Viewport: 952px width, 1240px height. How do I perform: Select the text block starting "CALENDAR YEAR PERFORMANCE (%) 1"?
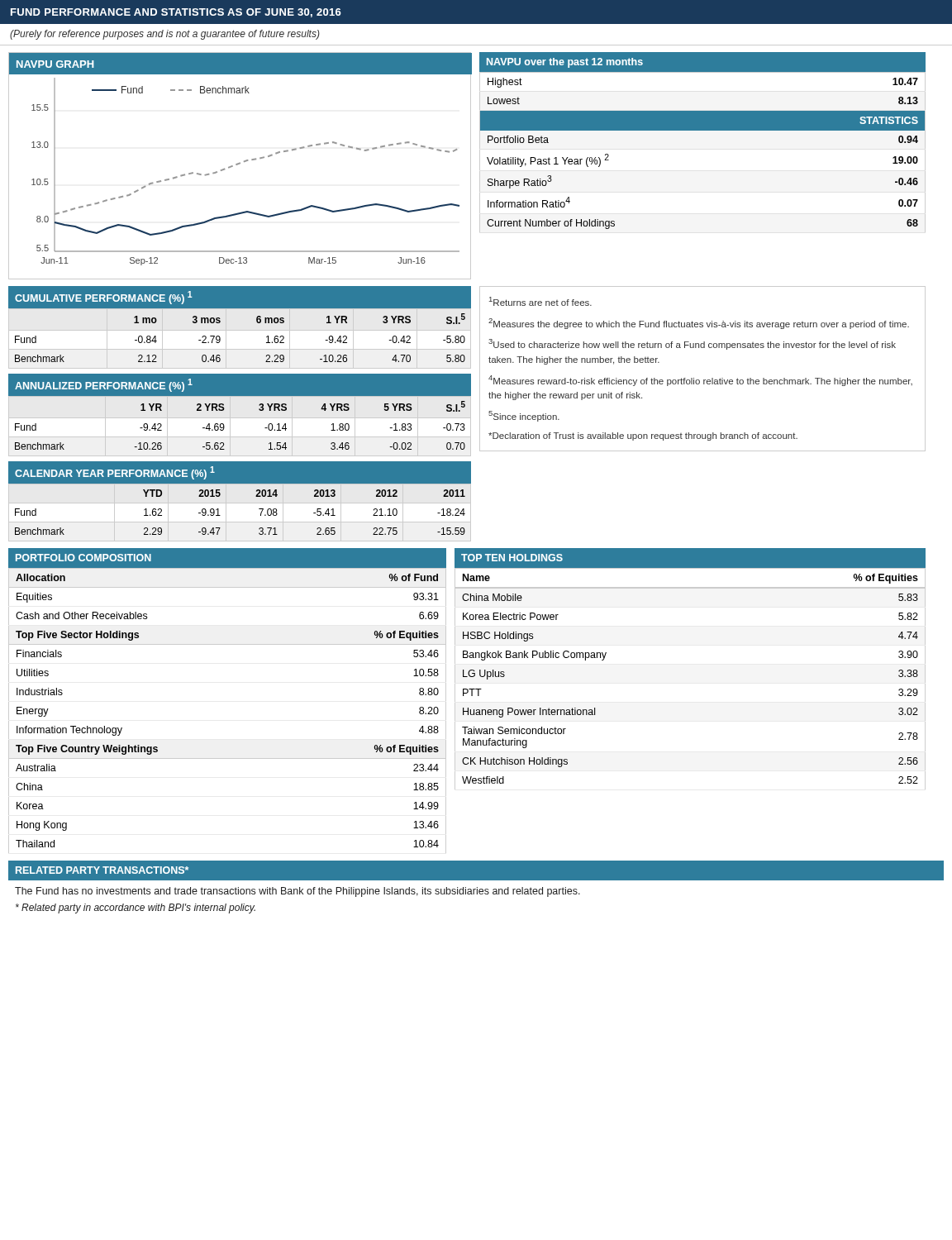coord(240,473)
